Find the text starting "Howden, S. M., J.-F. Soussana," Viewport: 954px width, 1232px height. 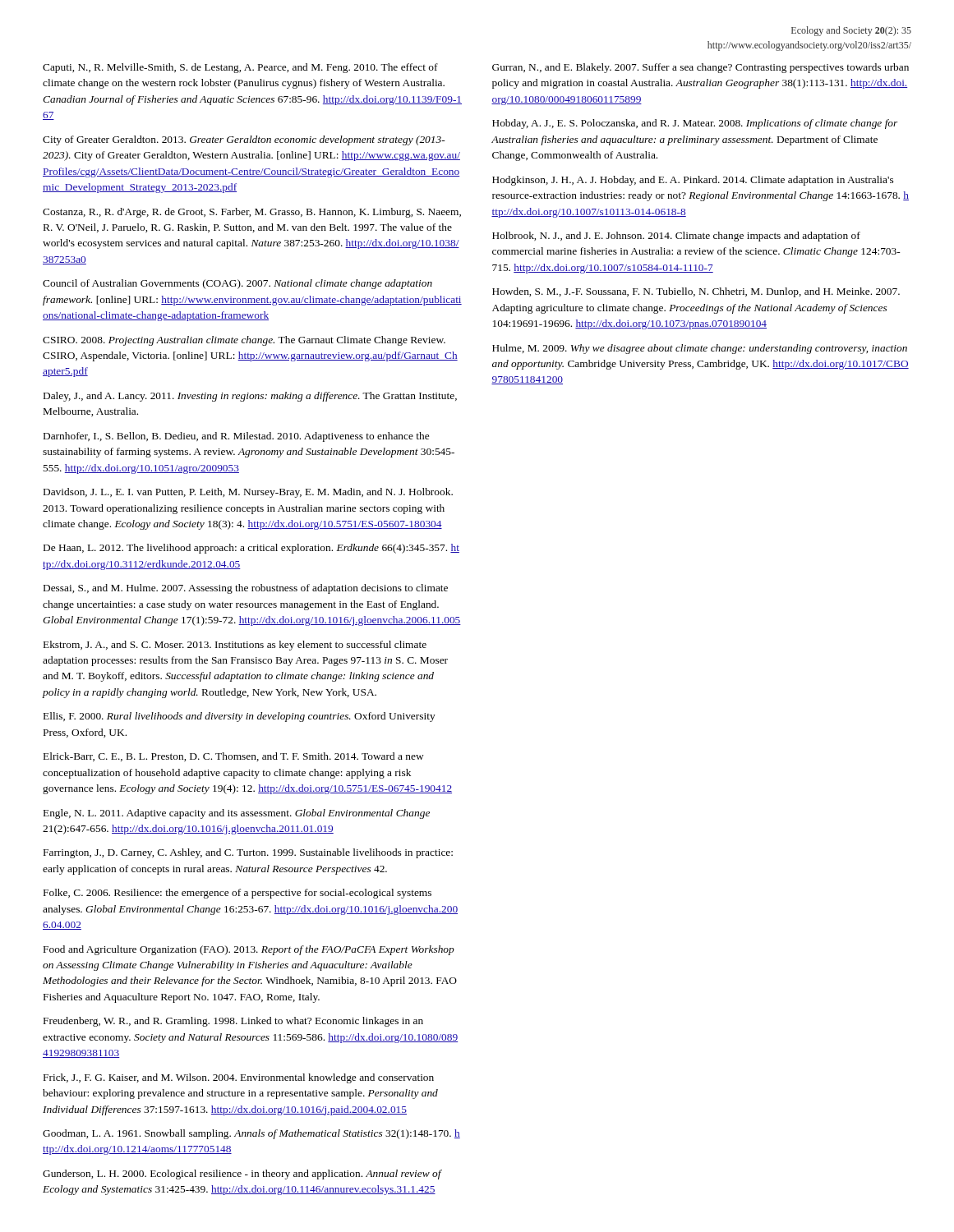tap(696, 307)
